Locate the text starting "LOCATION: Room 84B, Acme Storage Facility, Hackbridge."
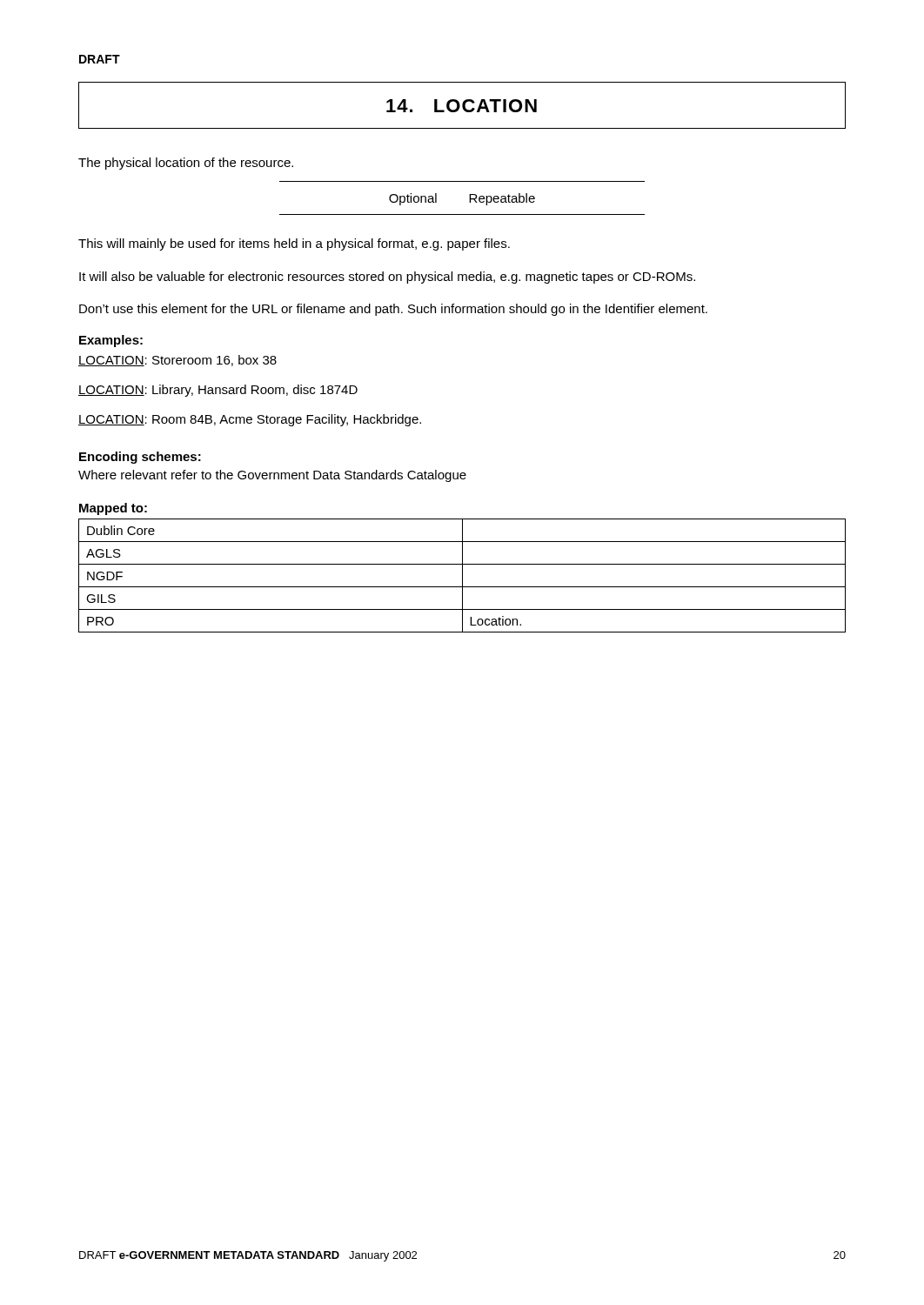Screen dimensions: 1305x924 click(x=250, y=418)
